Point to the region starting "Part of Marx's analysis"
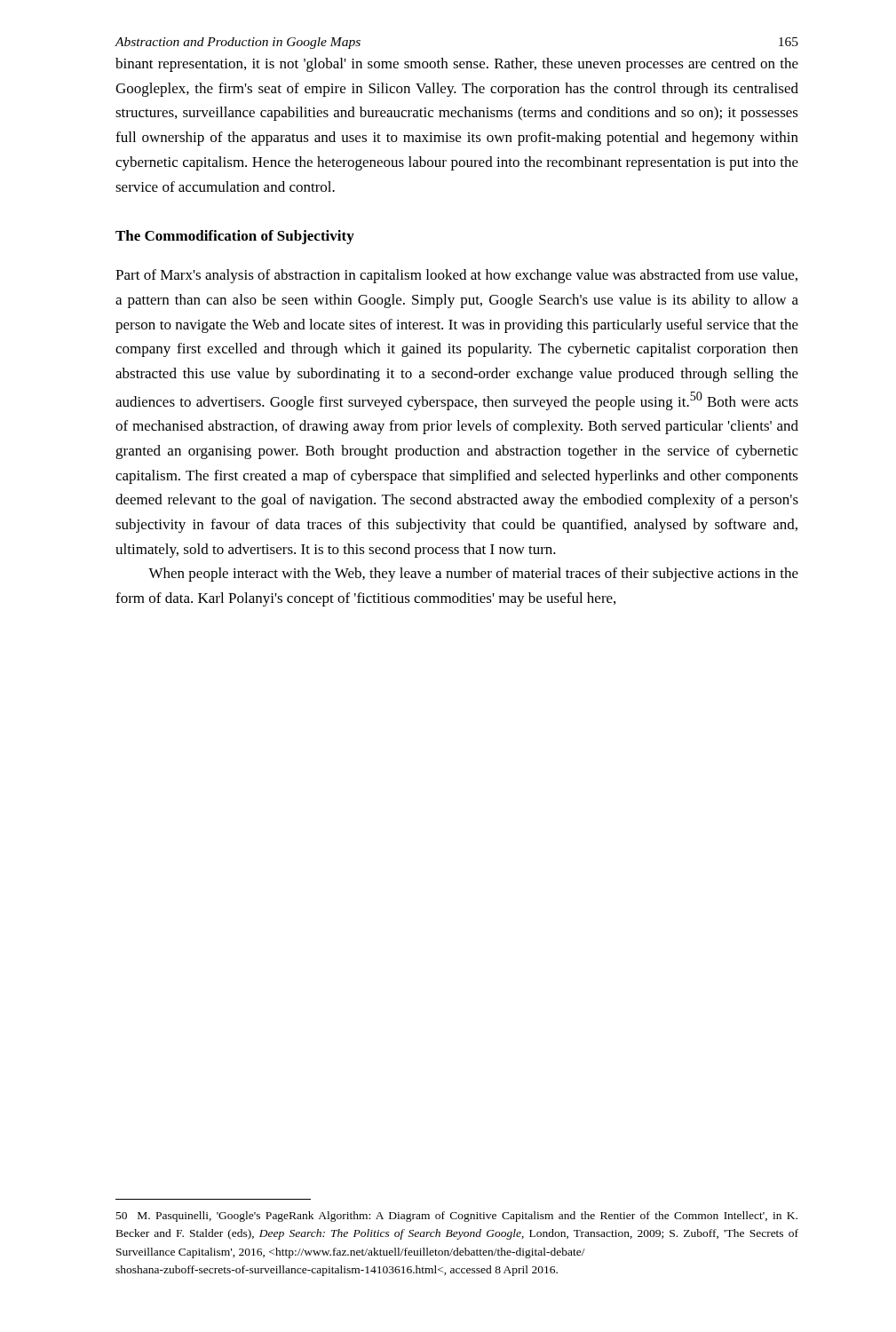 [457, 437]
